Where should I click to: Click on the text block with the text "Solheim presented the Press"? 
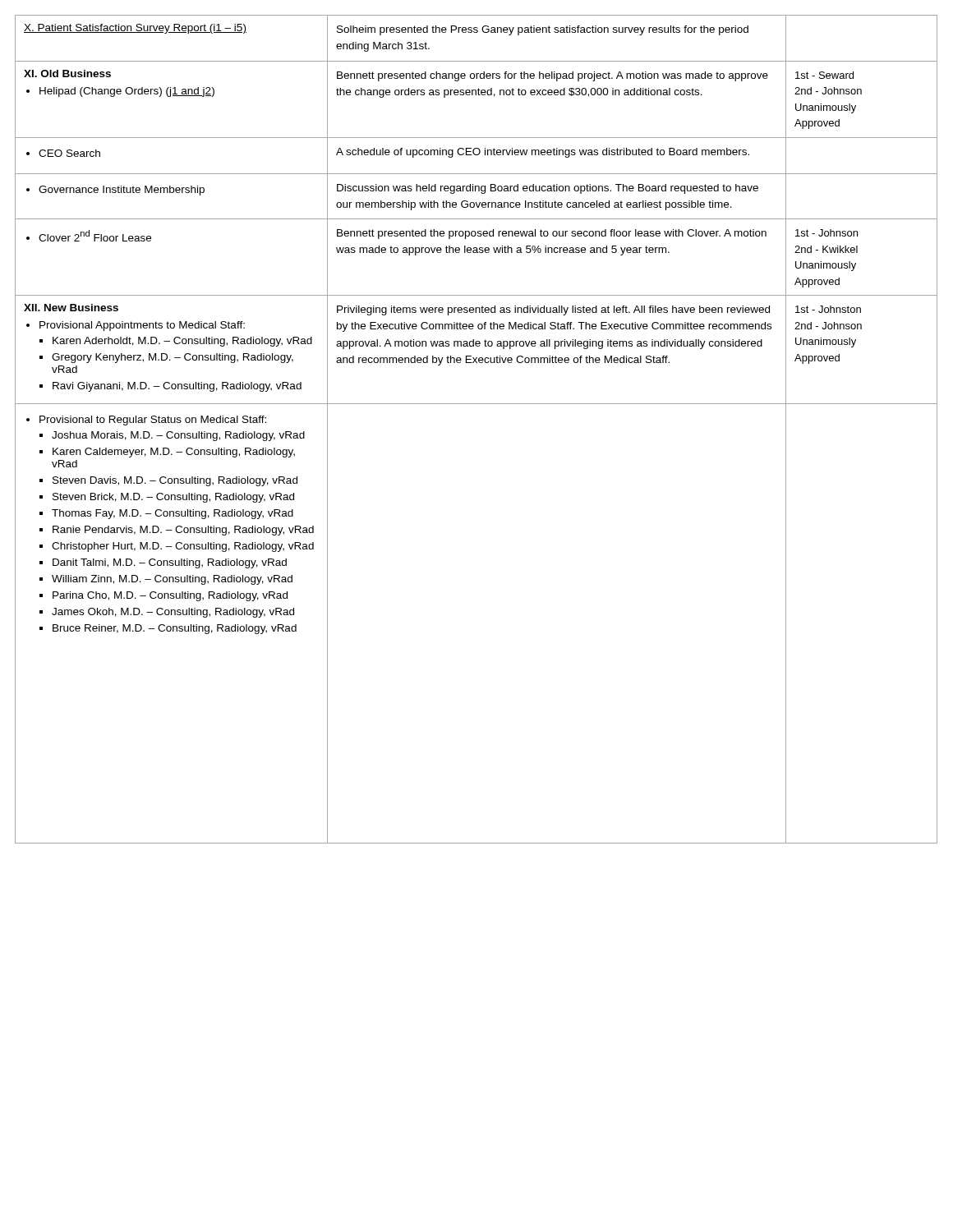543,38
